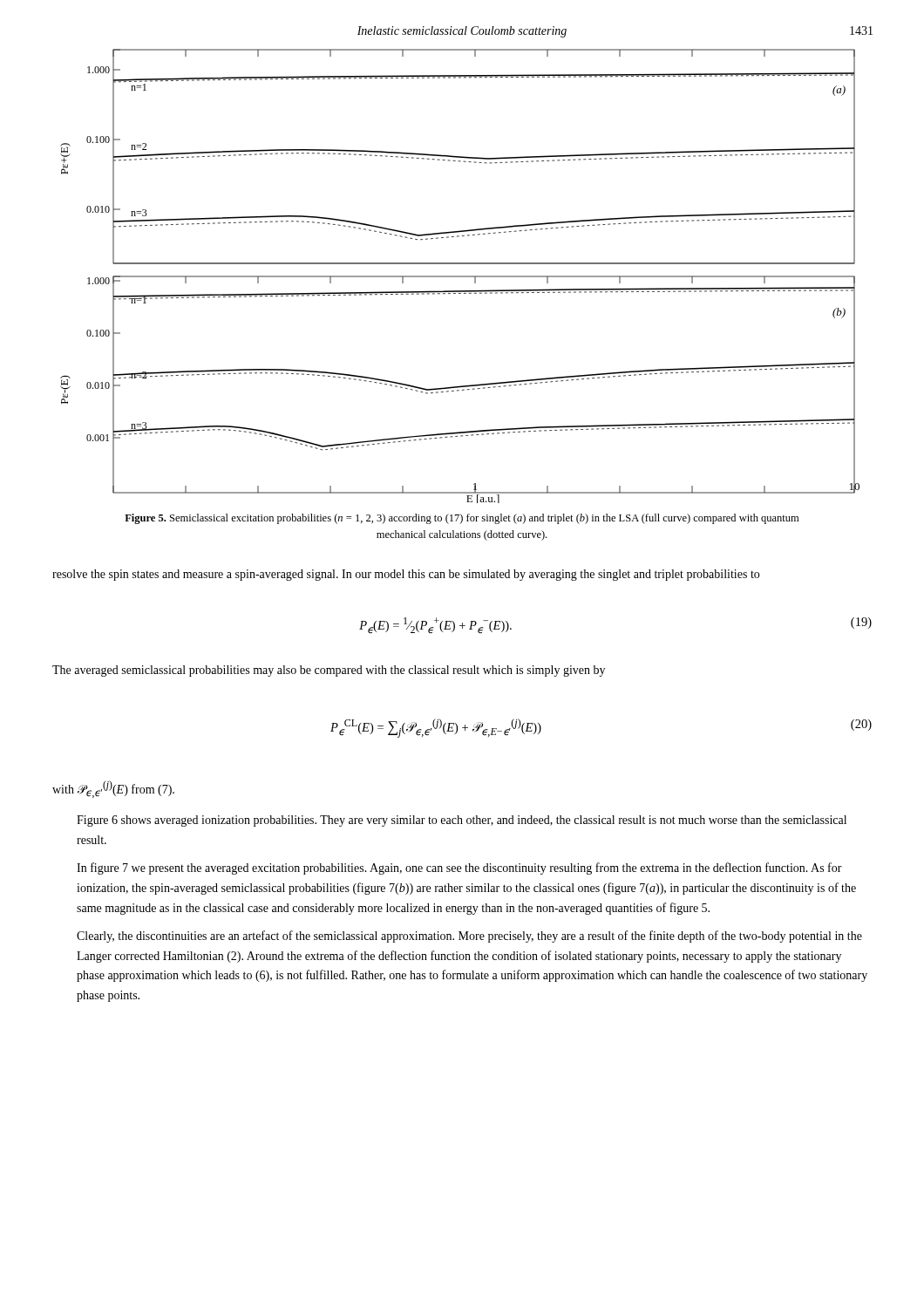Locate the block of text that opens with "with 𝒫ϵ,ϵ′(j)(E) from (7)."
The width and height of the screenshot is (924, 1308).
pos(462,892)
